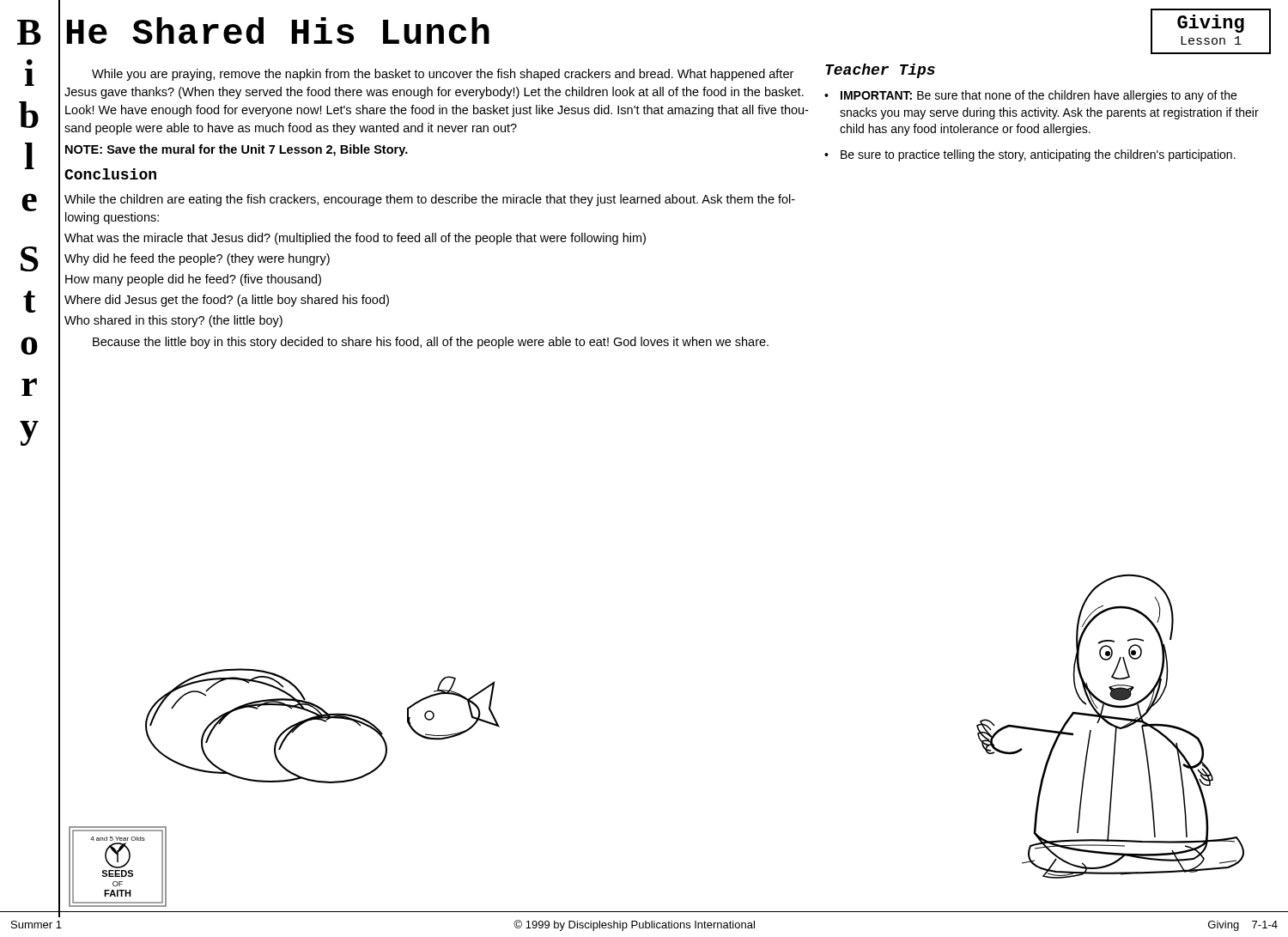The width and height of the screenshot is (1288, 937).
Task: Select the logo
Action: [x=118, y=867]
